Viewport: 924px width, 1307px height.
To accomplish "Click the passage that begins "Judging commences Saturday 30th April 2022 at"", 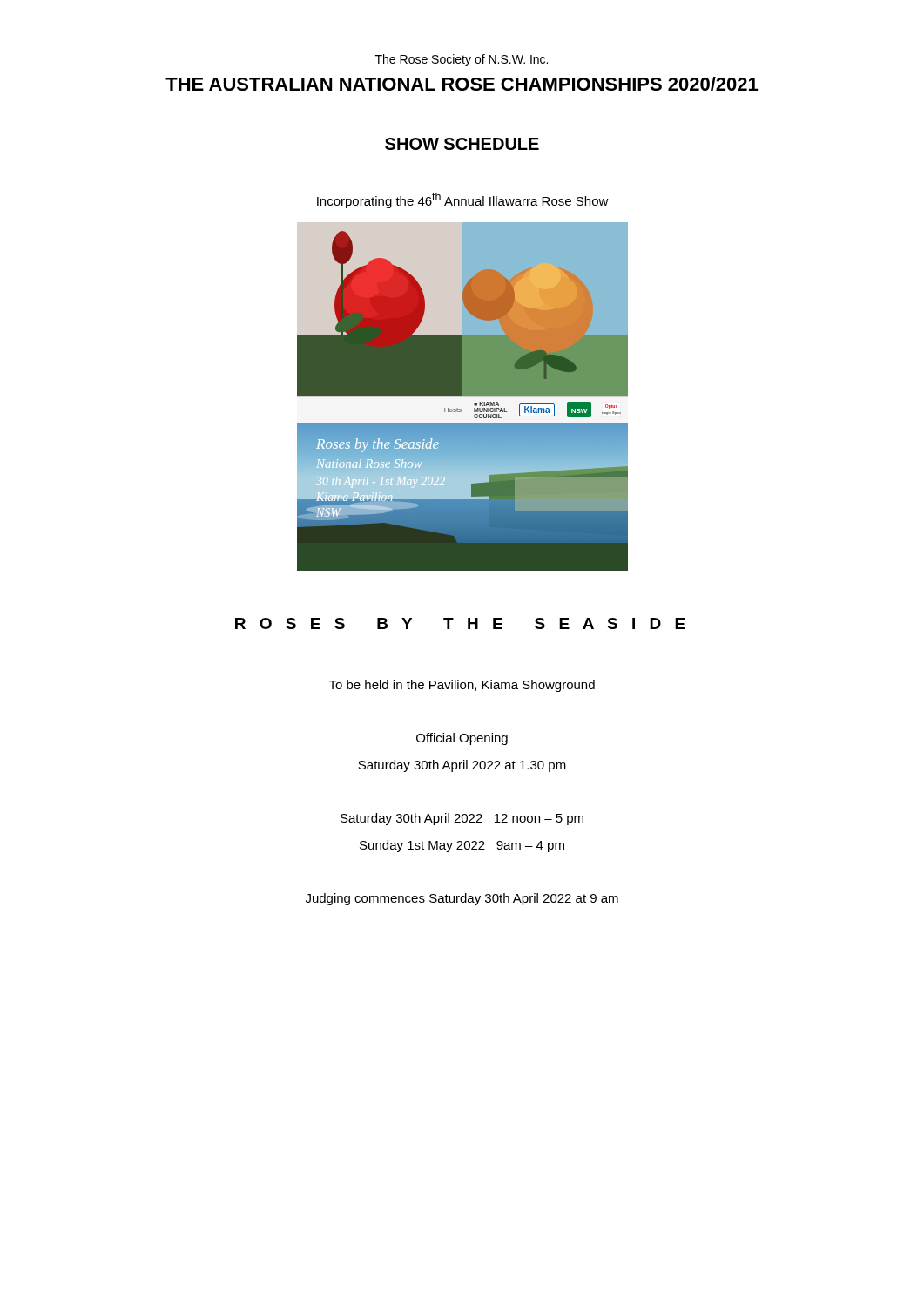I will [x=462, y=898].
